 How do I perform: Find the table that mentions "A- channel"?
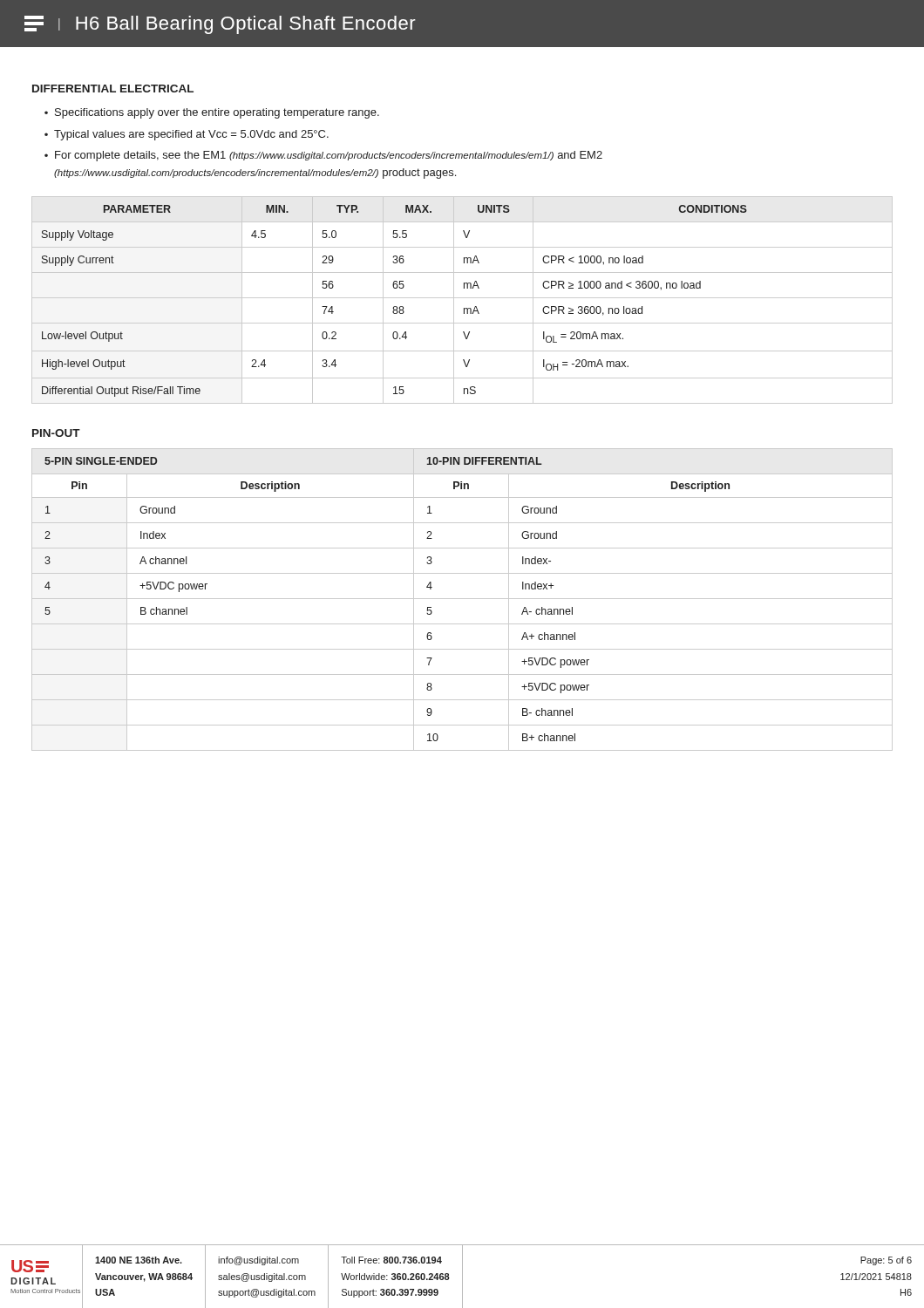tap(462, 600)
